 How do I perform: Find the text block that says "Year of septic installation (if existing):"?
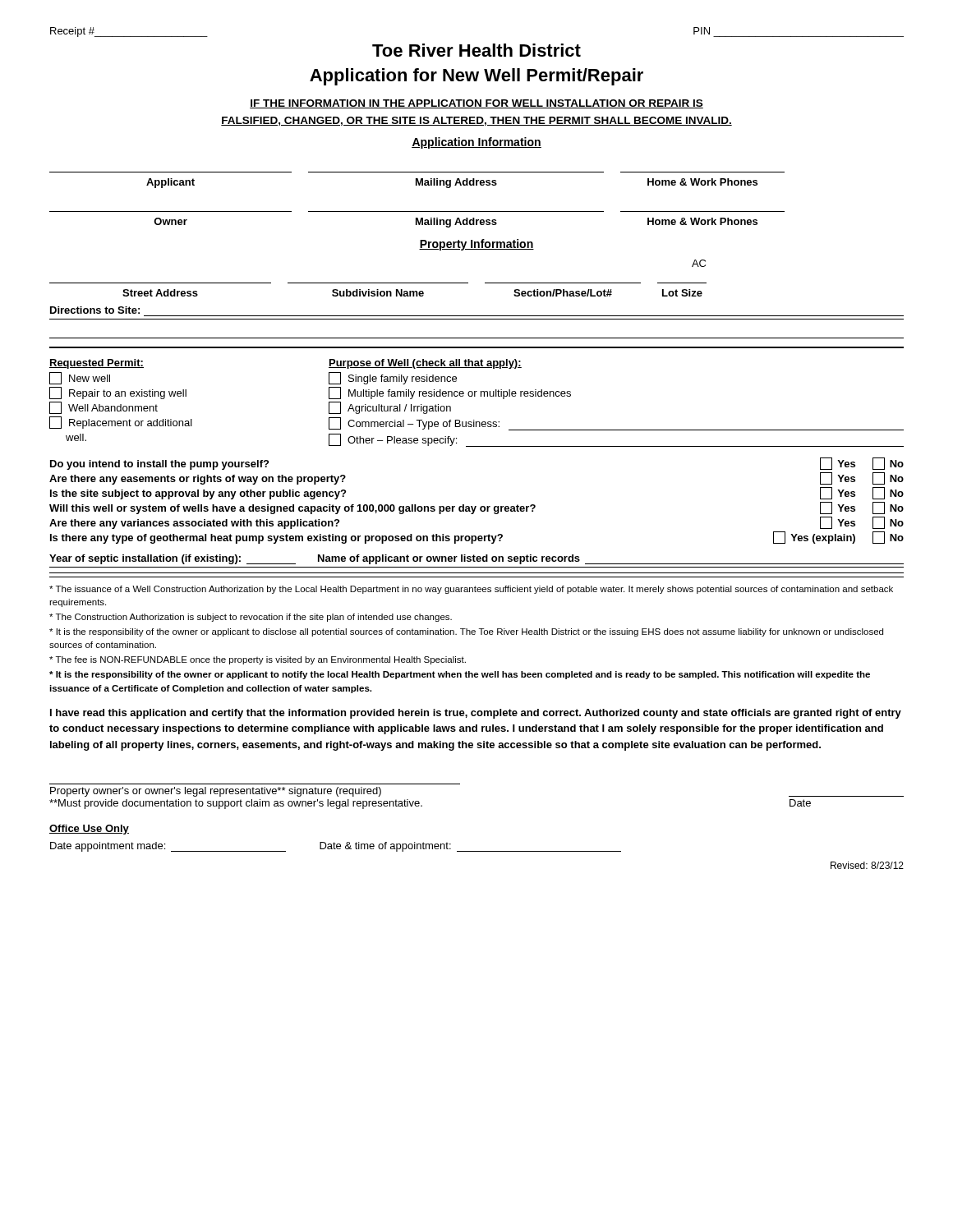pyautogui.click(x=476, y=559)
